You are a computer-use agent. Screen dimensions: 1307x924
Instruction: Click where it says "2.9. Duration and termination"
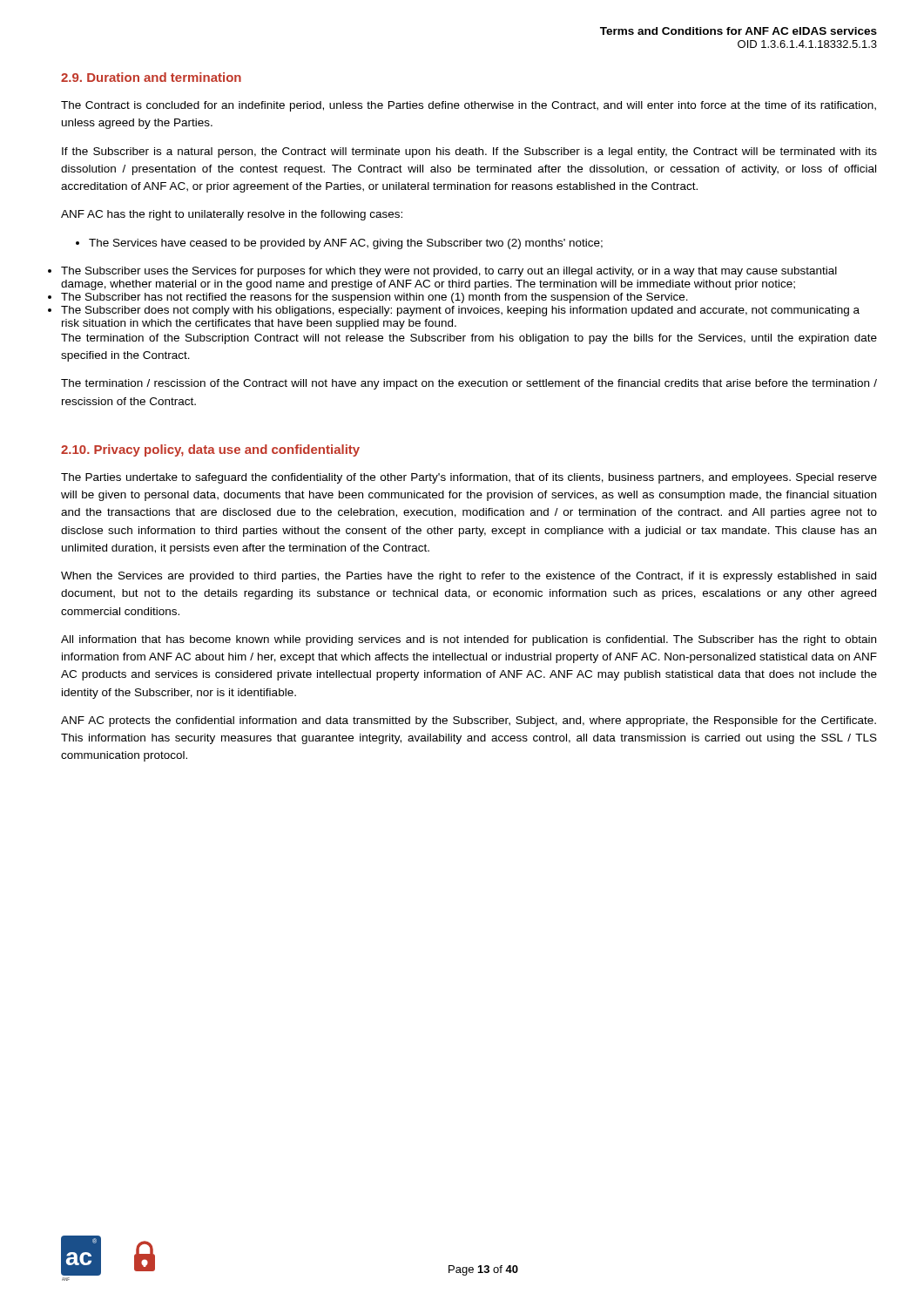151,77
